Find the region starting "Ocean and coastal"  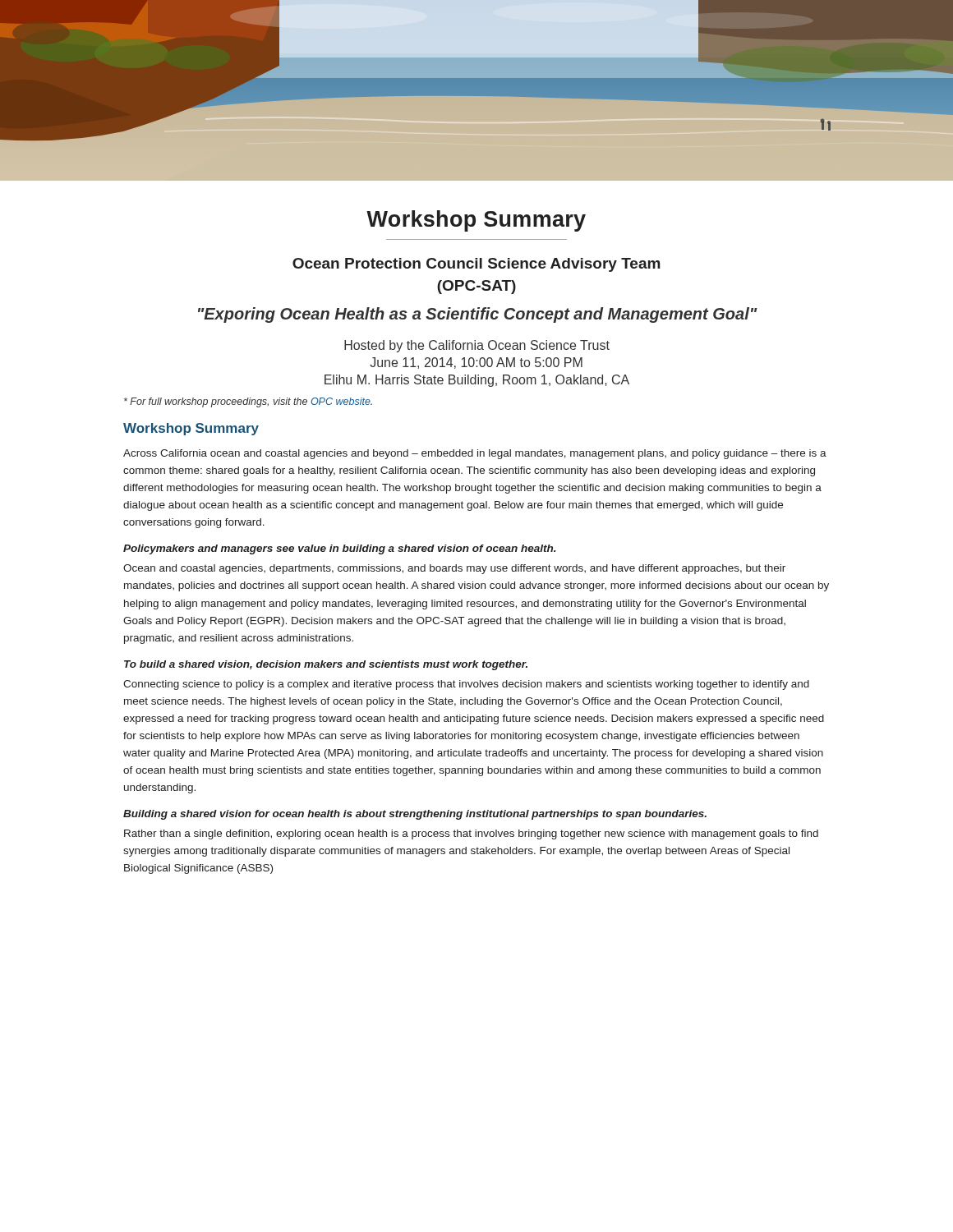[x=476, y=603]
